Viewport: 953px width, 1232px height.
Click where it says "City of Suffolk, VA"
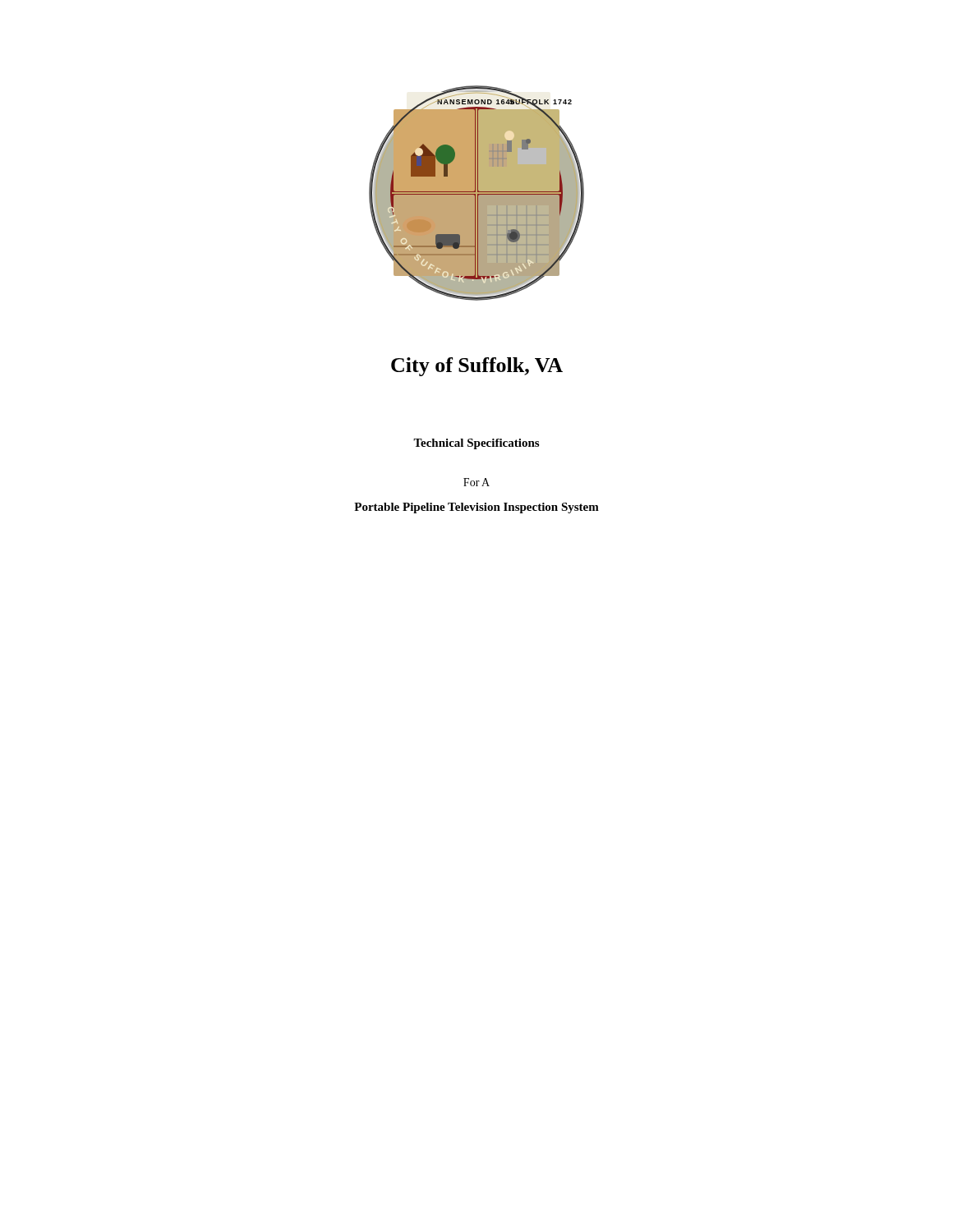tap(476, 365)
